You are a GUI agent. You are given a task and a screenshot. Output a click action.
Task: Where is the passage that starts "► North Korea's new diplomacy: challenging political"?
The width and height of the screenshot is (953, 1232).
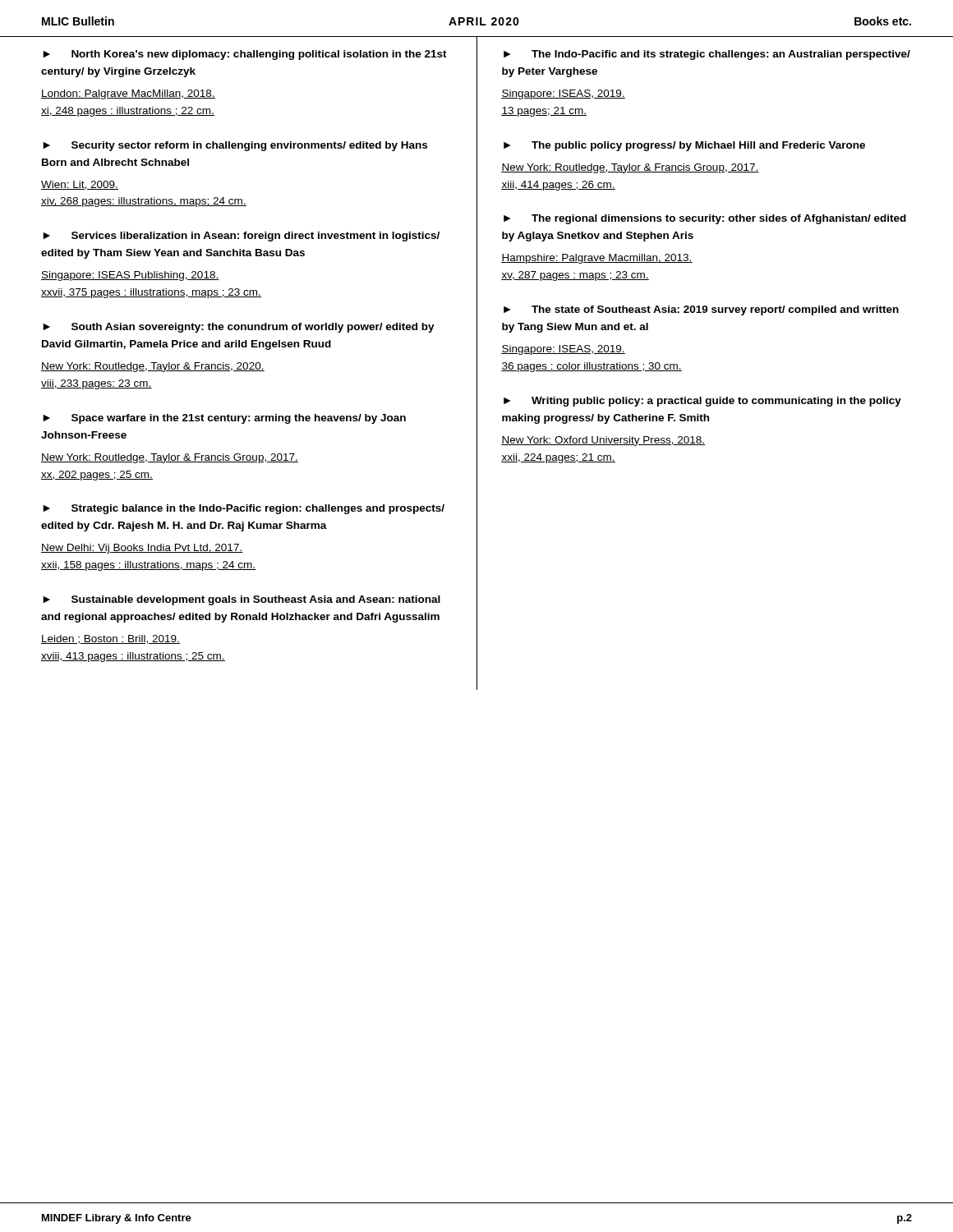click(245, 55)
